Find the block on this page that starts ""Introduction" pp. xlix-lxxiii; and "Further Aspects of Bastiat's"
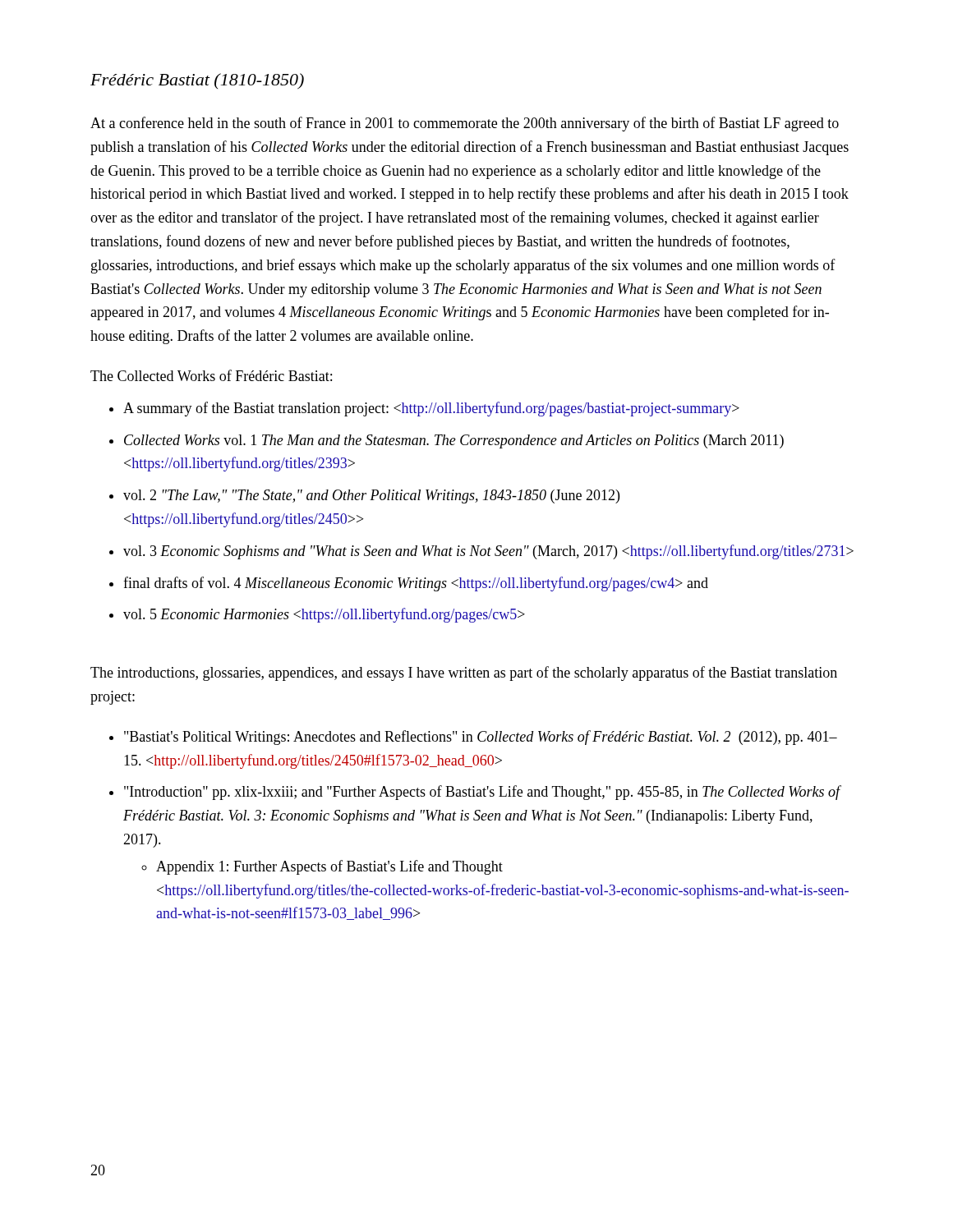This screenshot has height=1232, width=953. (489, 855)
